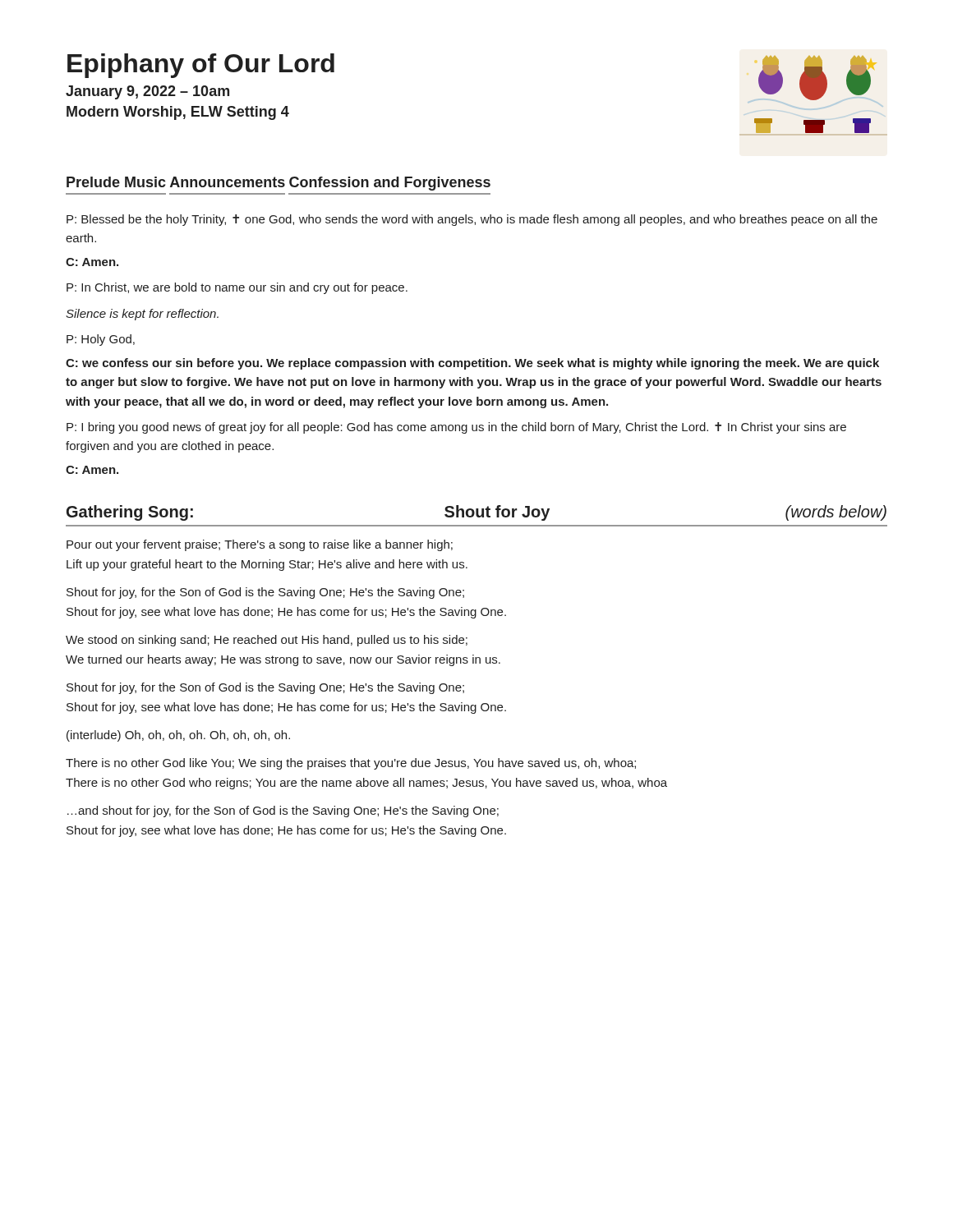Click on the passage starting "Silence is kept for reflection."
This screenshot has height=1232, width=953.
(142, 315)
